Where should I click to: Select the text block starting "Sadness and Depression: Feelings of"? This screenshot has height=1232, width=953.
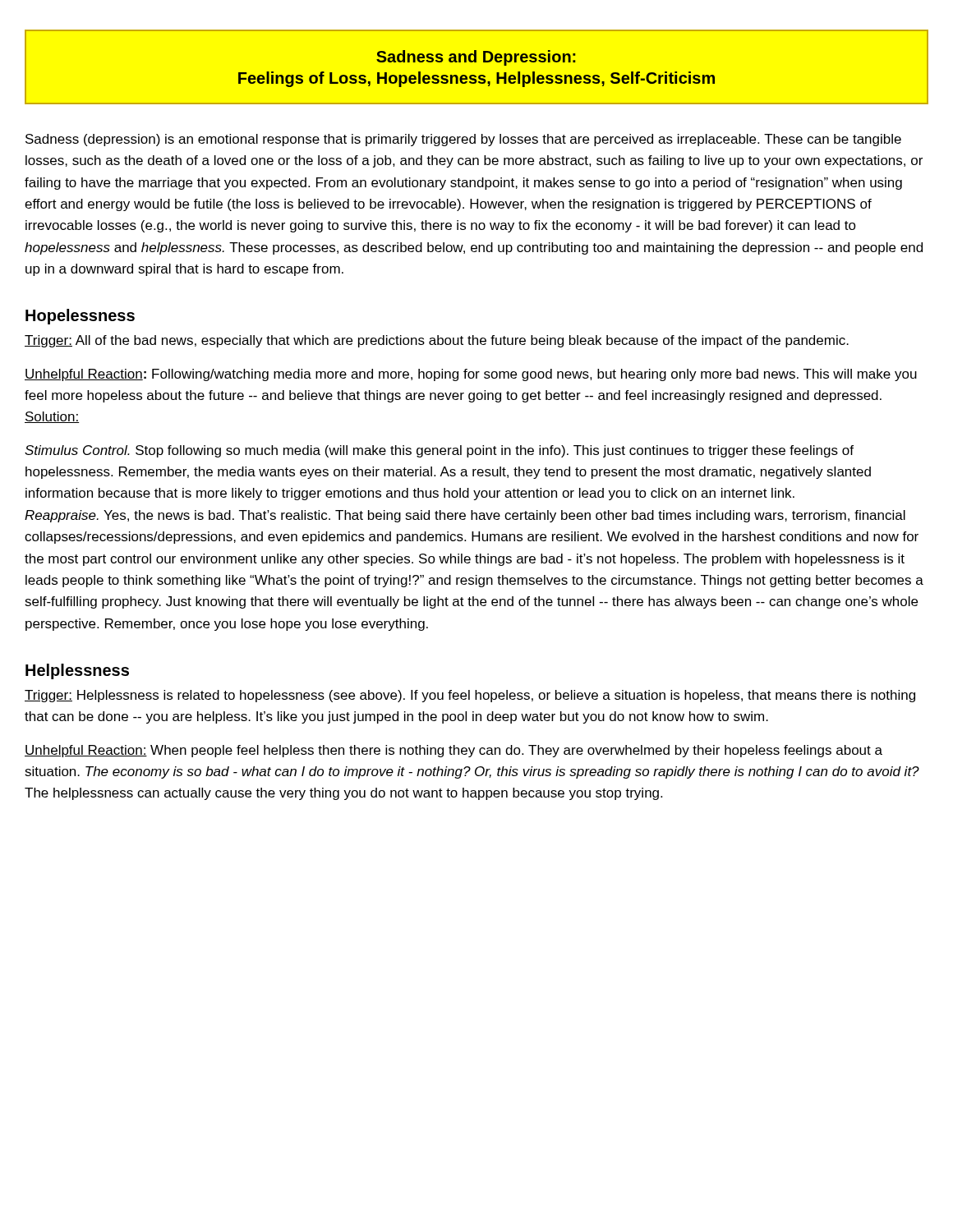point(476,68)
